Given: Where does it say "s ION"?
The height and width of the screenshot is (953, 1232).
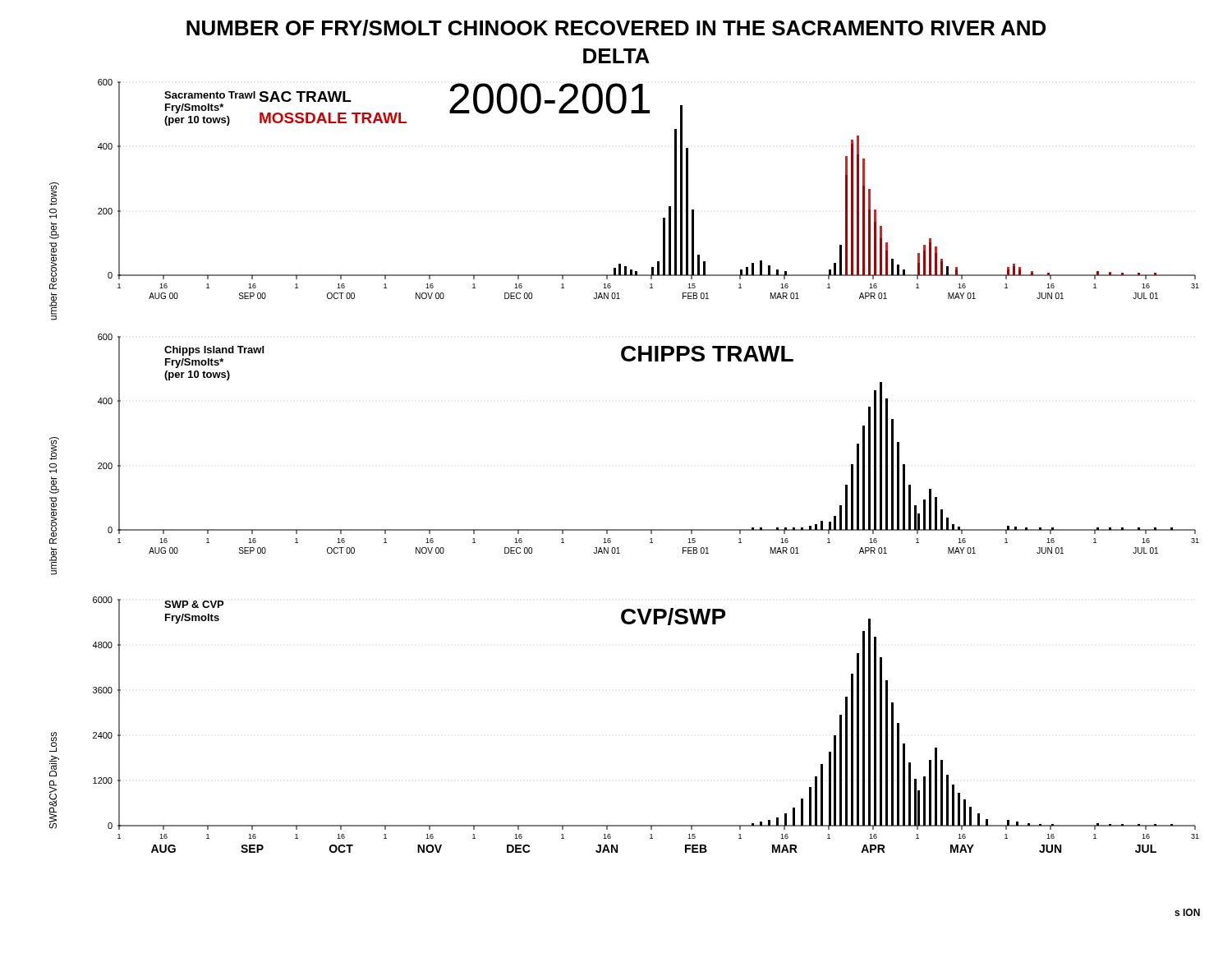Looking at the screenshot, I should [1187, 913].
